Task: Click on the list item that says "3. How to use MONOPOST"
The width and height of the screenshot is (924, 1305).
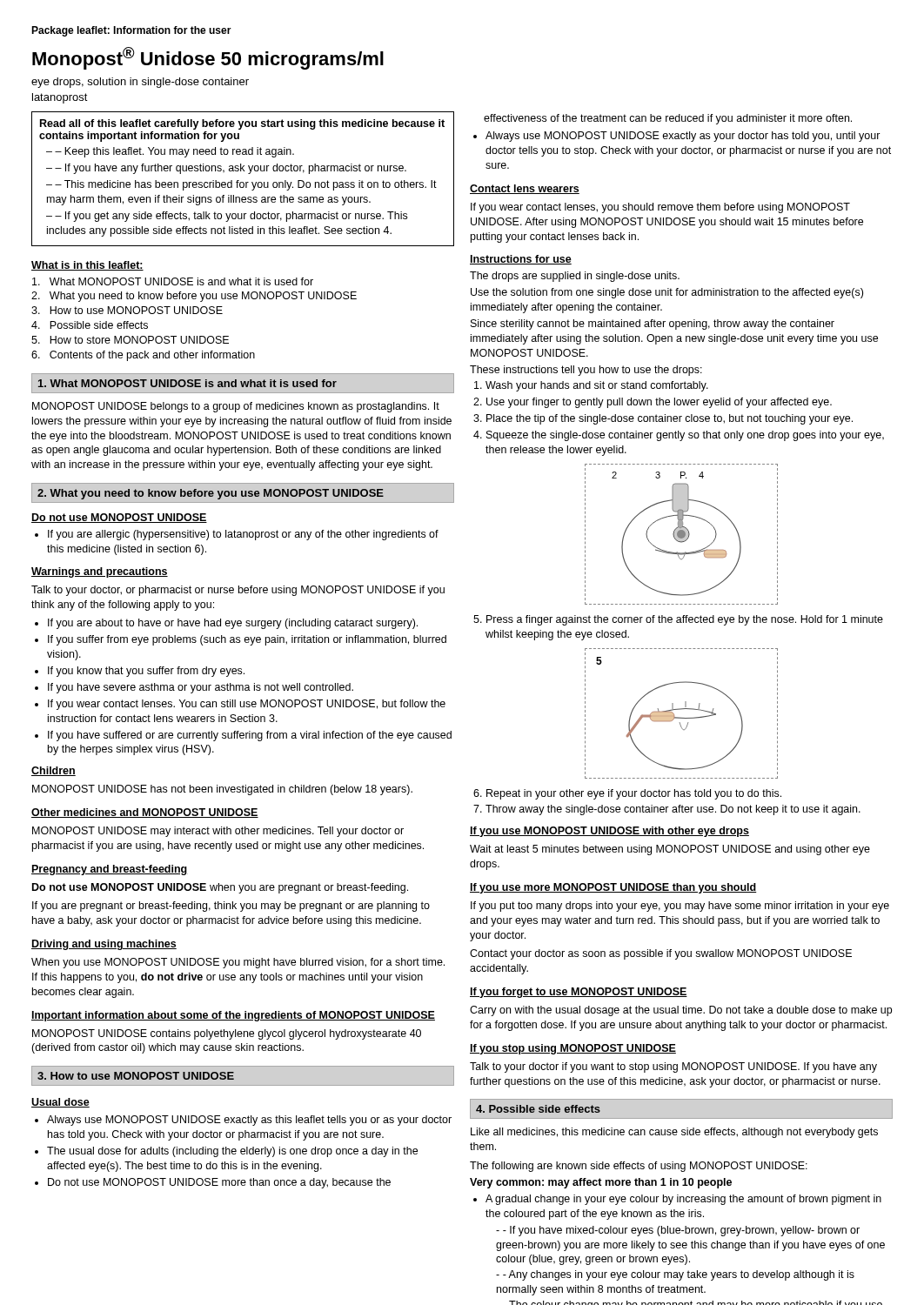Action: 127,310
